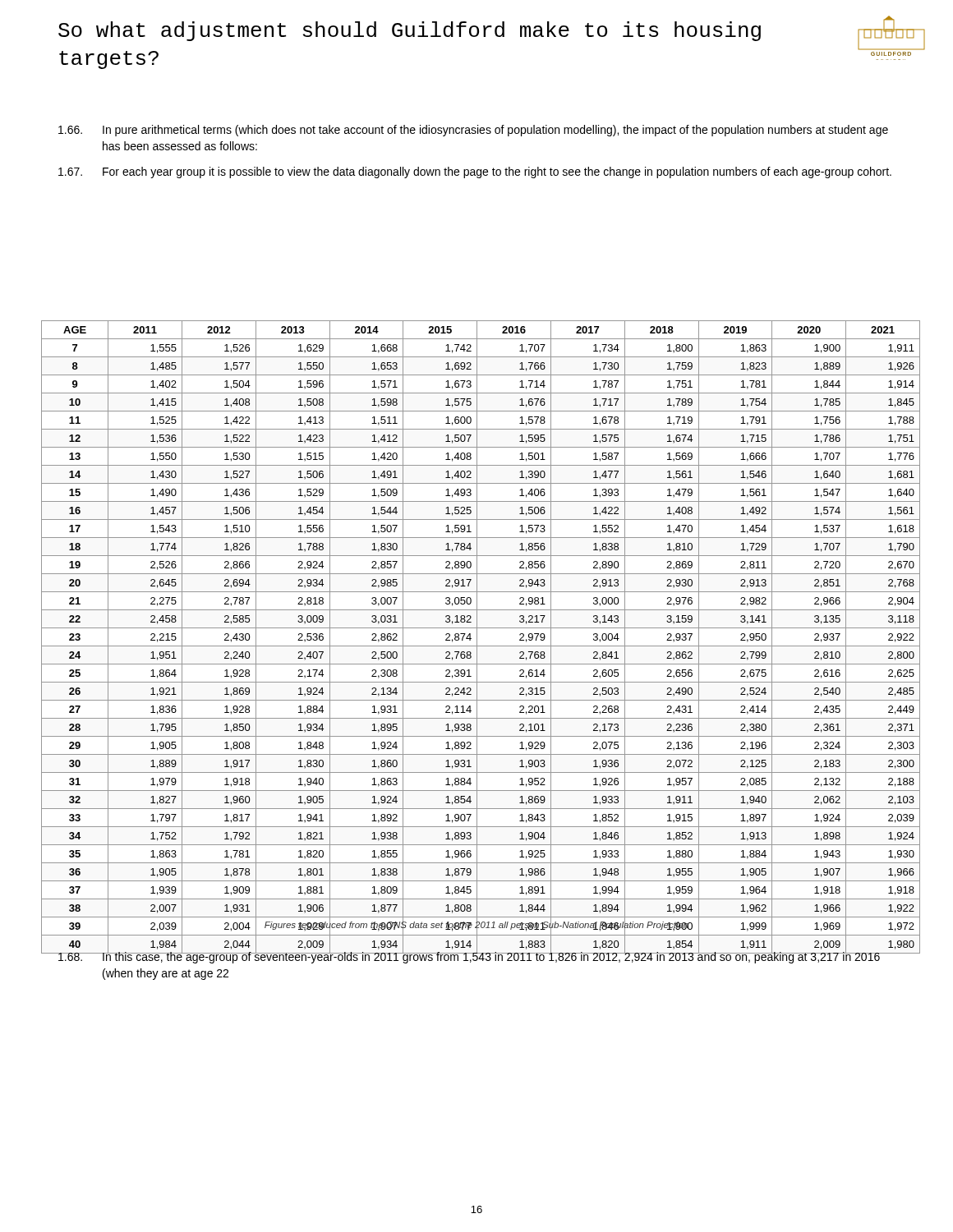The width and height of the screenshot is (953, 1232).
Task: Point to the block beginning "68. In this case, the"
Action: pos(481,965)
